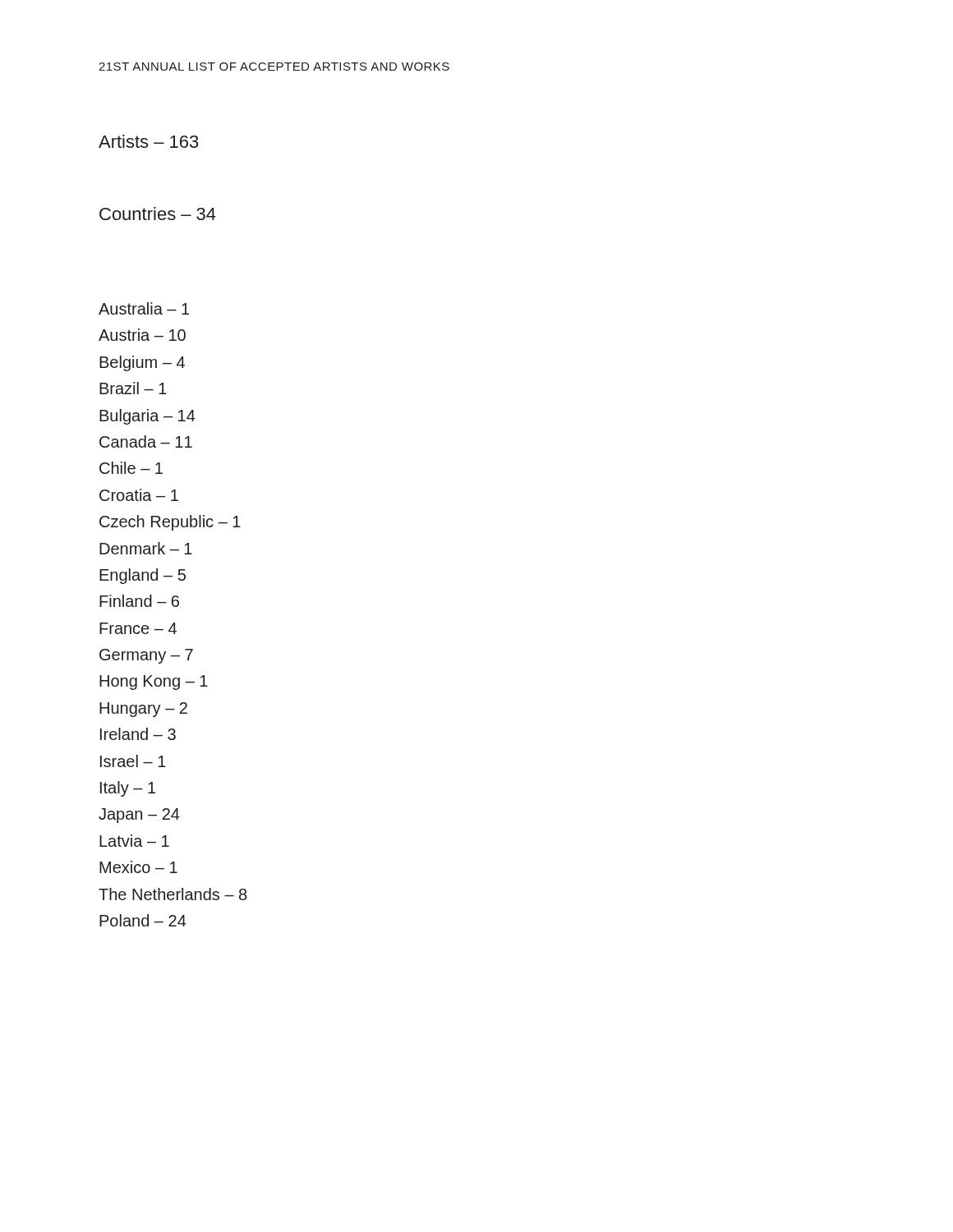Locate the list item with the text "Australia – 1"
953x1232 pixels.
[144, 309]
